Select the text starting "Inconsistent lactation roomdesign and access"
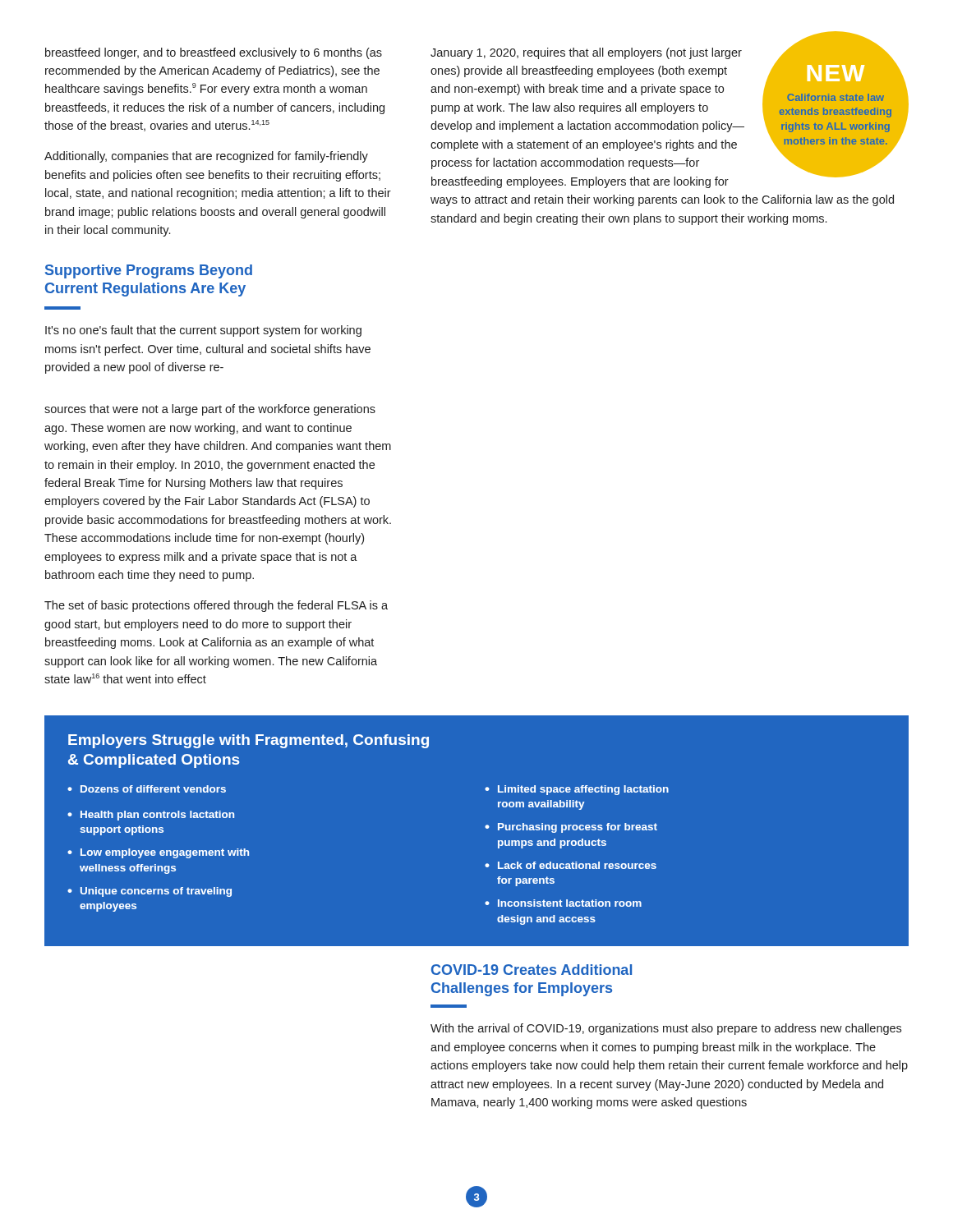 click(569, 911)
